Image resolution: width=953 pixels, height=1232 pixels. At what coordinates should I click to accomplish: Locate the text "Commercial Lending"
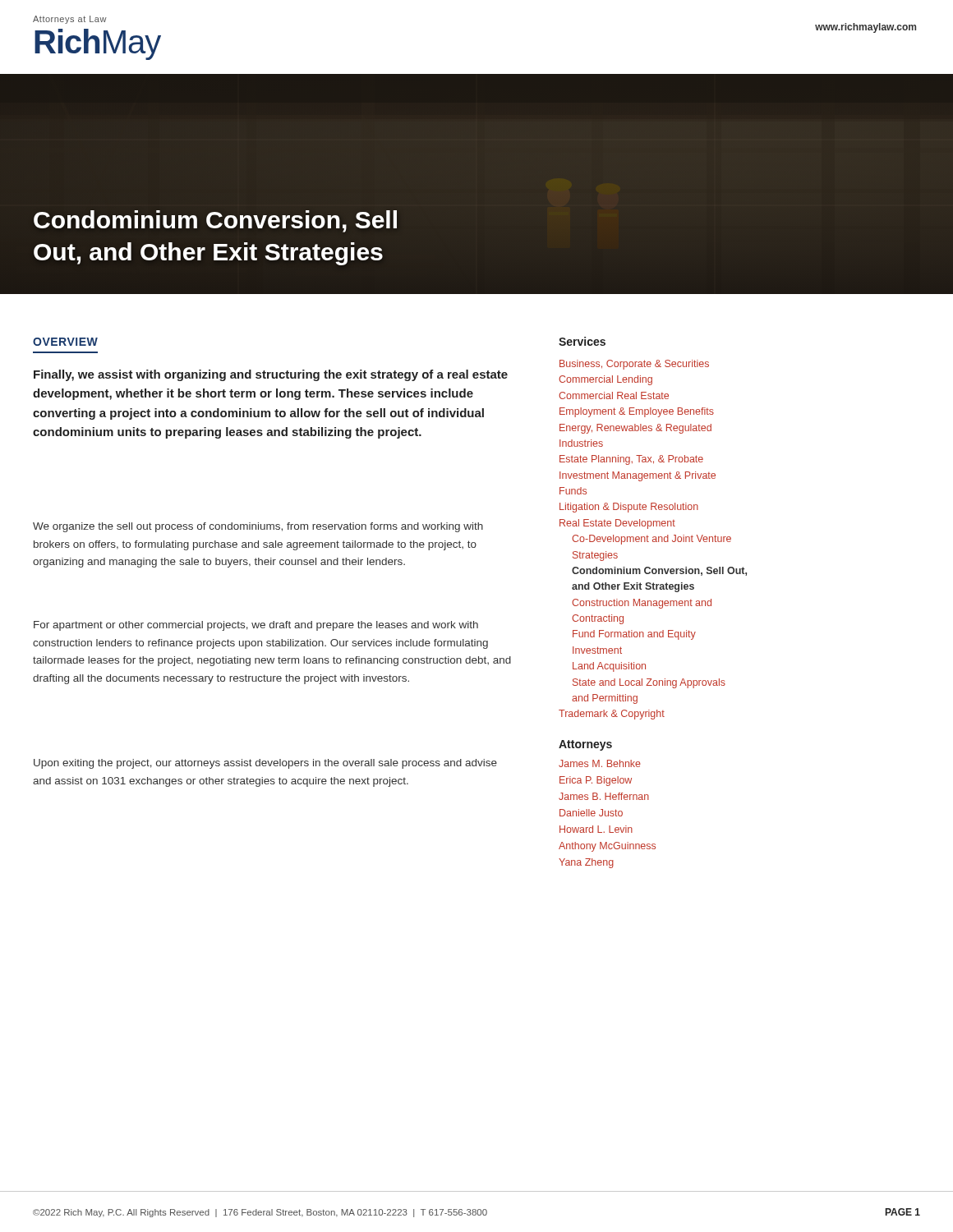tap(606, 380)
